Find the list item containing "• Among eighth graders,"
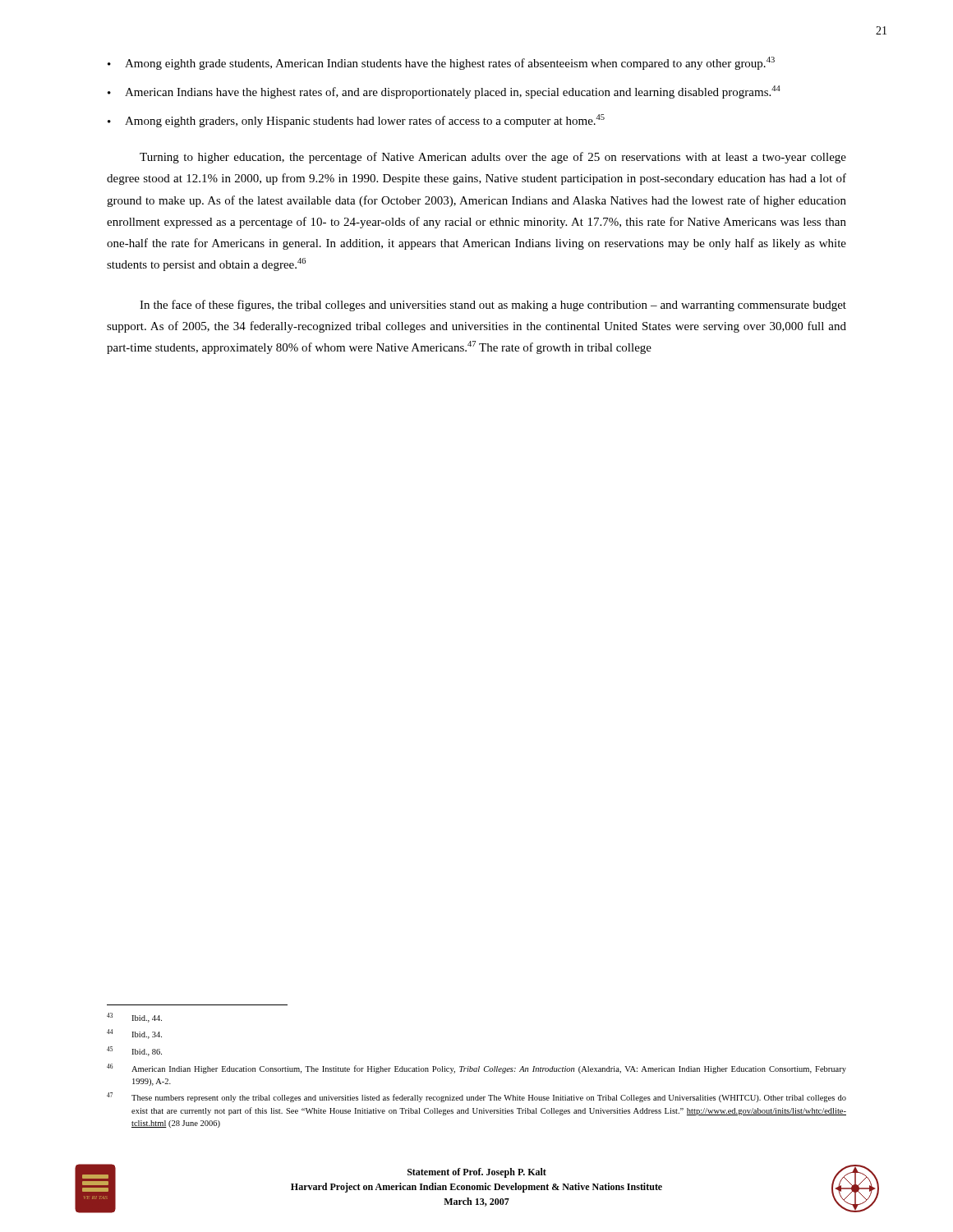The width and height of the screenshot is (953, 1232). point(476,121)
